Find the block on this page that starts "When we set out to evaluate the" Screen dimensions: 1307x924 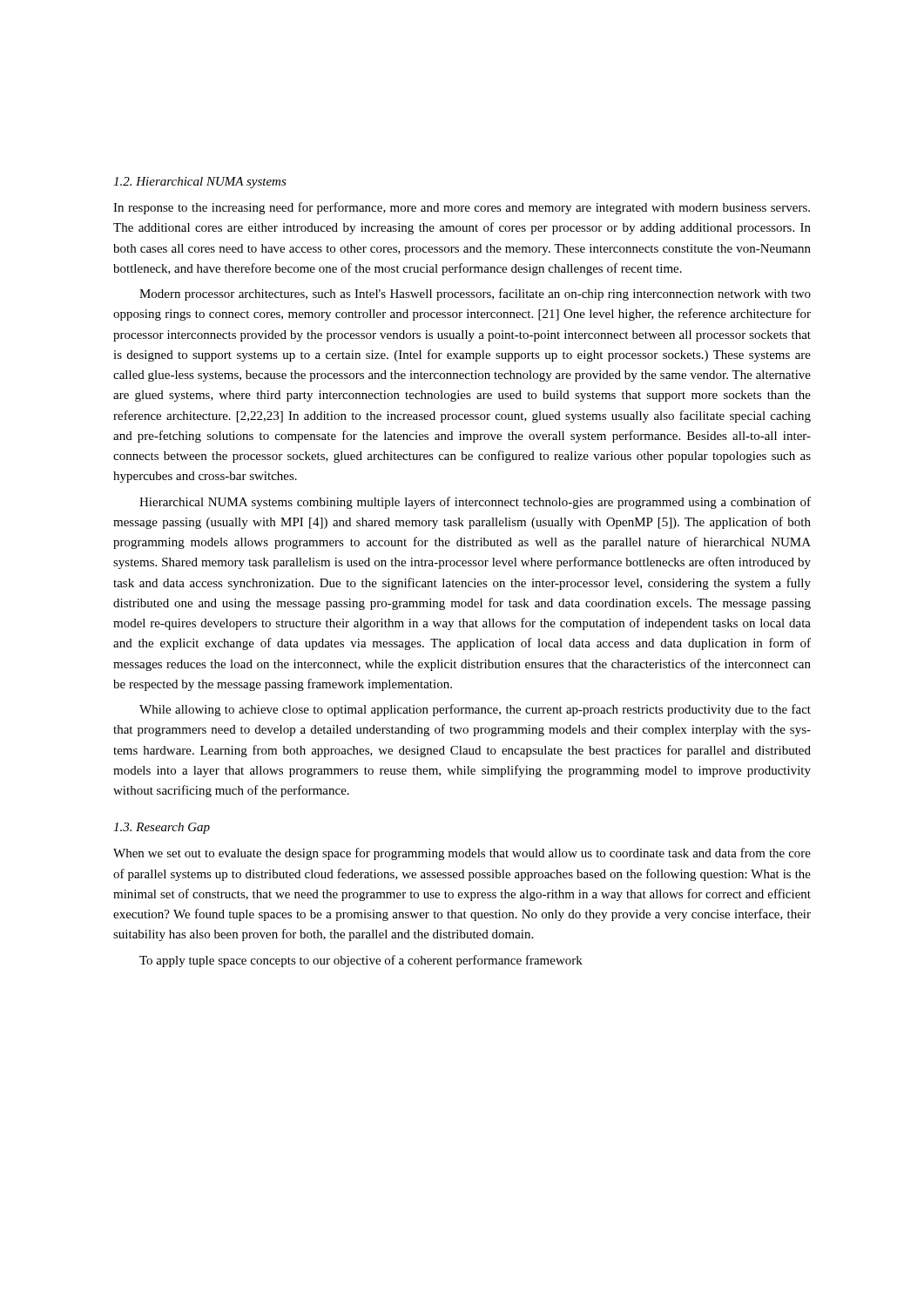point(462,894)
